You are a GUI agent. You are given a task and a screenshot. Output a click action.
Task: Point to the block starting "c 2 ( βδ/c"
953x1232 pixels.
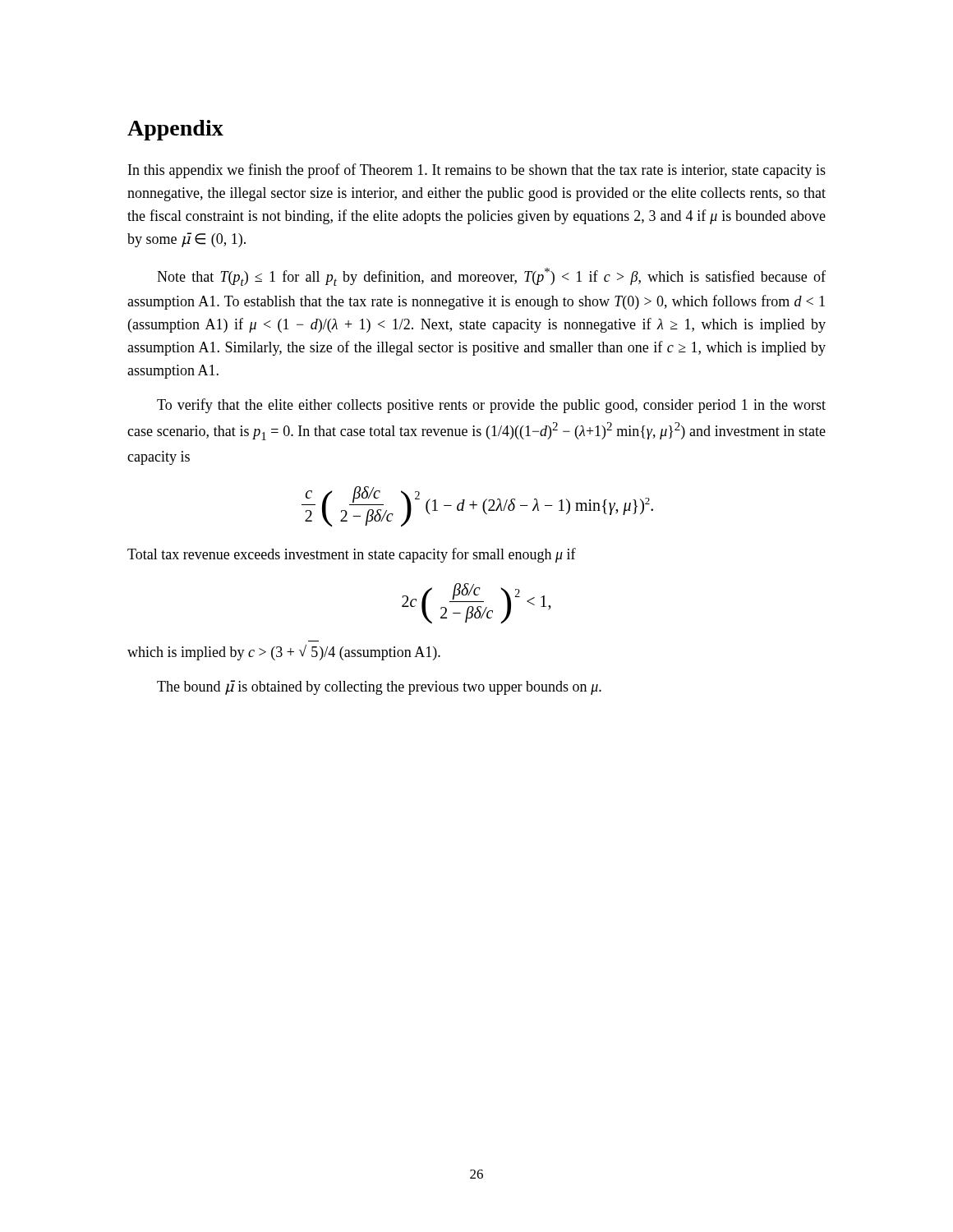[476, 504]
